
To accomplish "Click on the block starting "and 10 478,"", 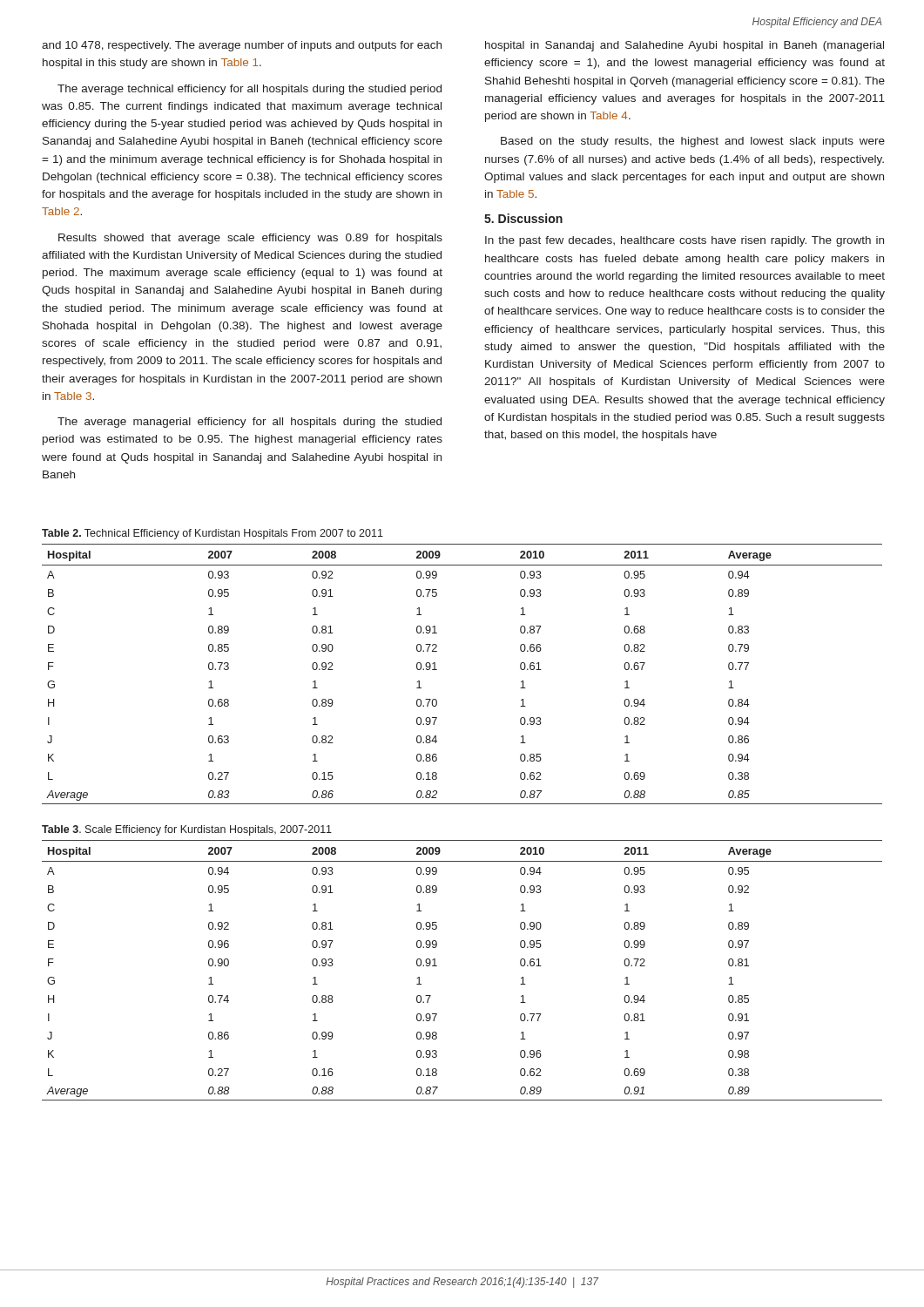I will coord(242,260).
